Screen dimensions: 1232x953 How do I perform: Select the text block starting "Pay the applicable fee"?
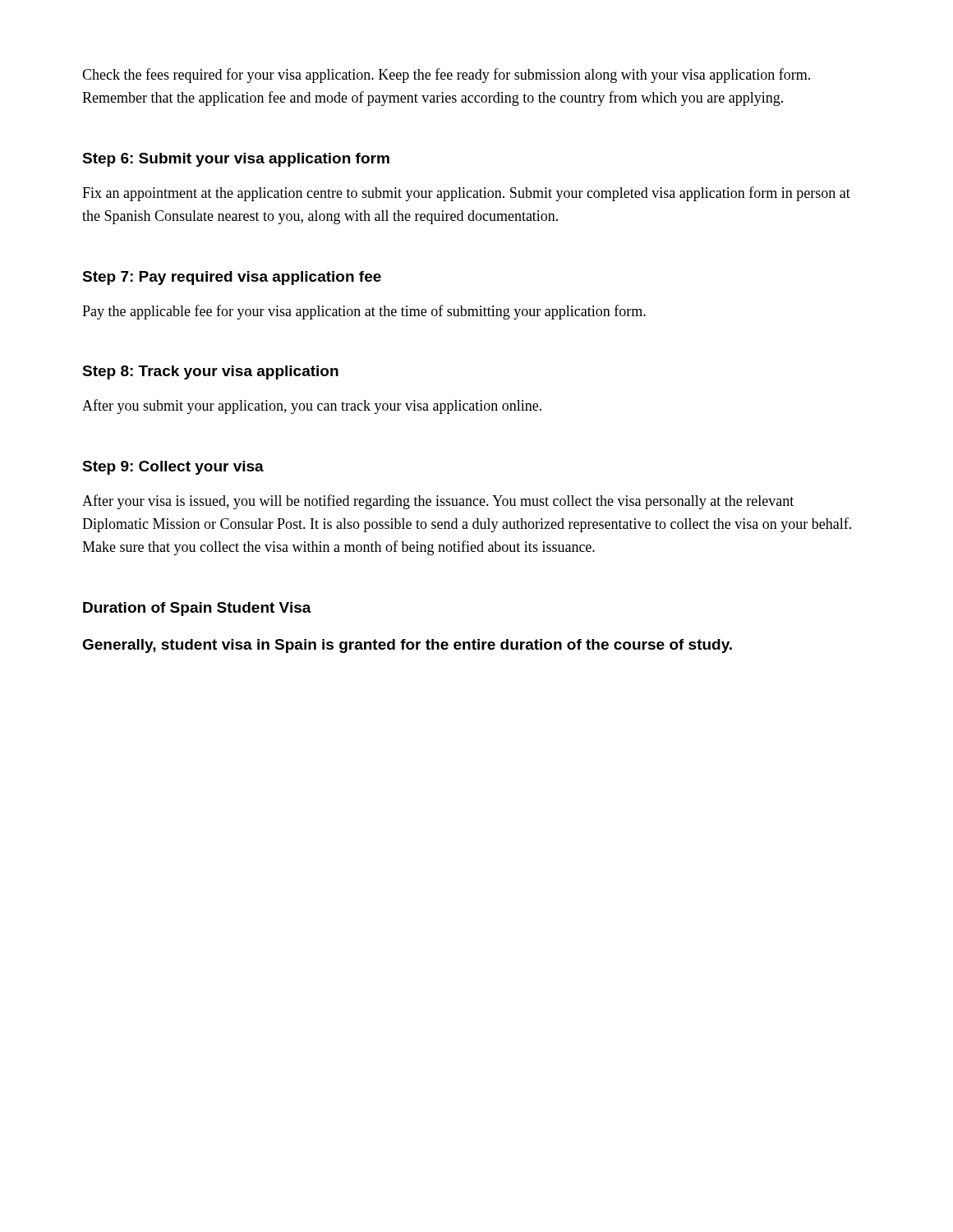(472, 312)
